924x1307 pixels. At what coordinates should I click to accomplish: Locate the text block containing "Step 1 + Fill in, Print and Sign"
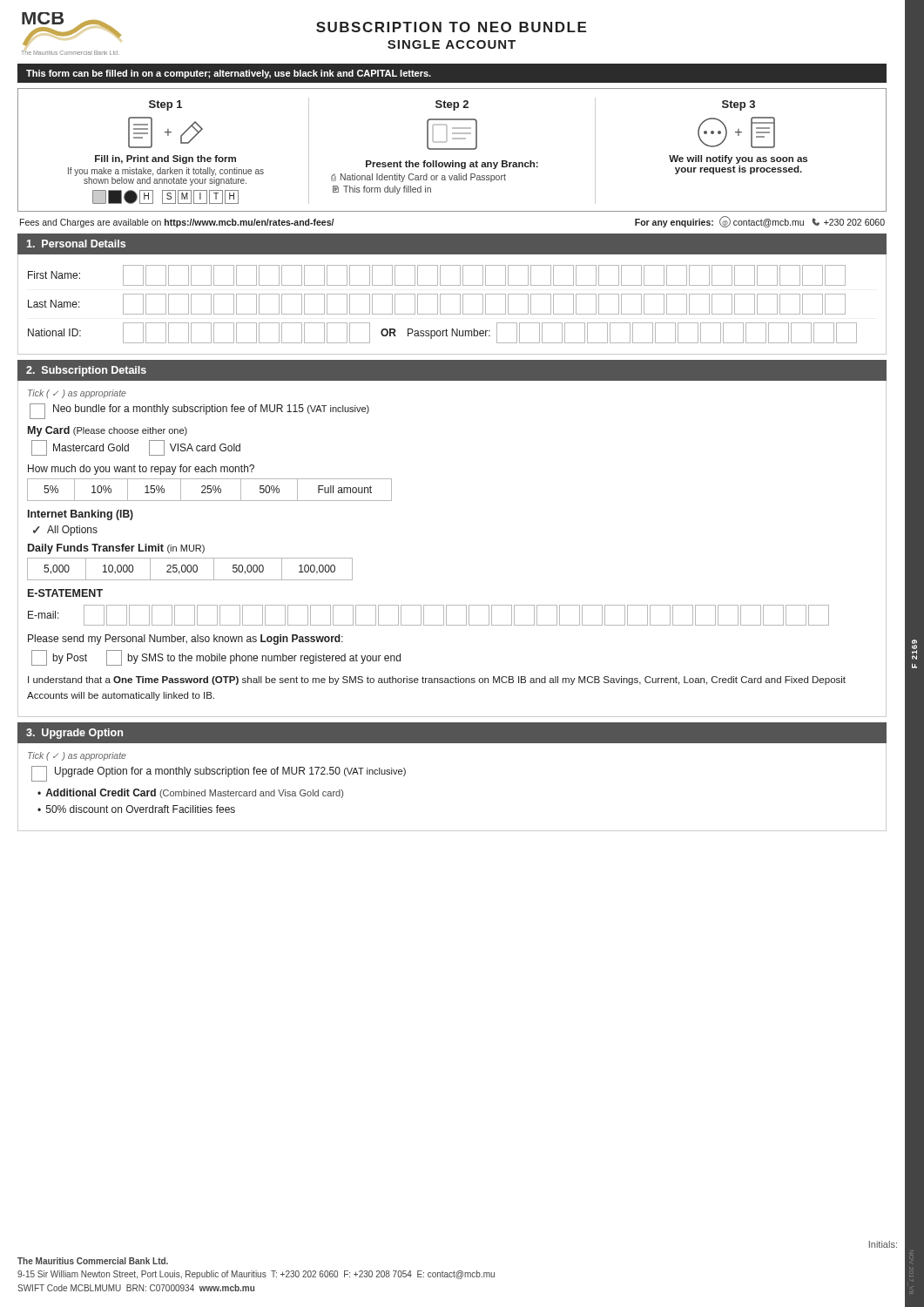(x=452, y=151)
